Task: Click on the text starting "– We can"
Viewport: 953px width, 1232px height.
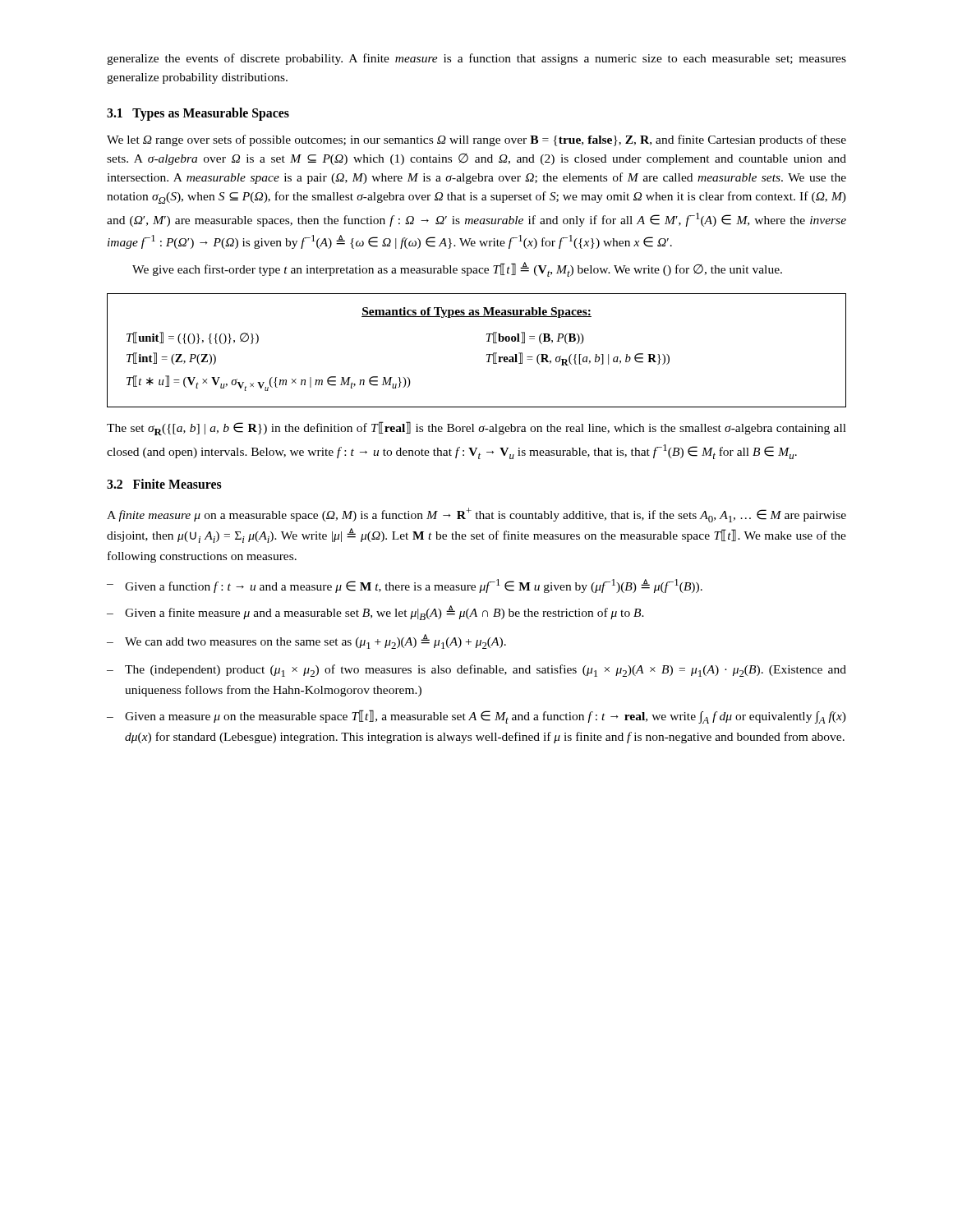Action: tap(476, 642)
